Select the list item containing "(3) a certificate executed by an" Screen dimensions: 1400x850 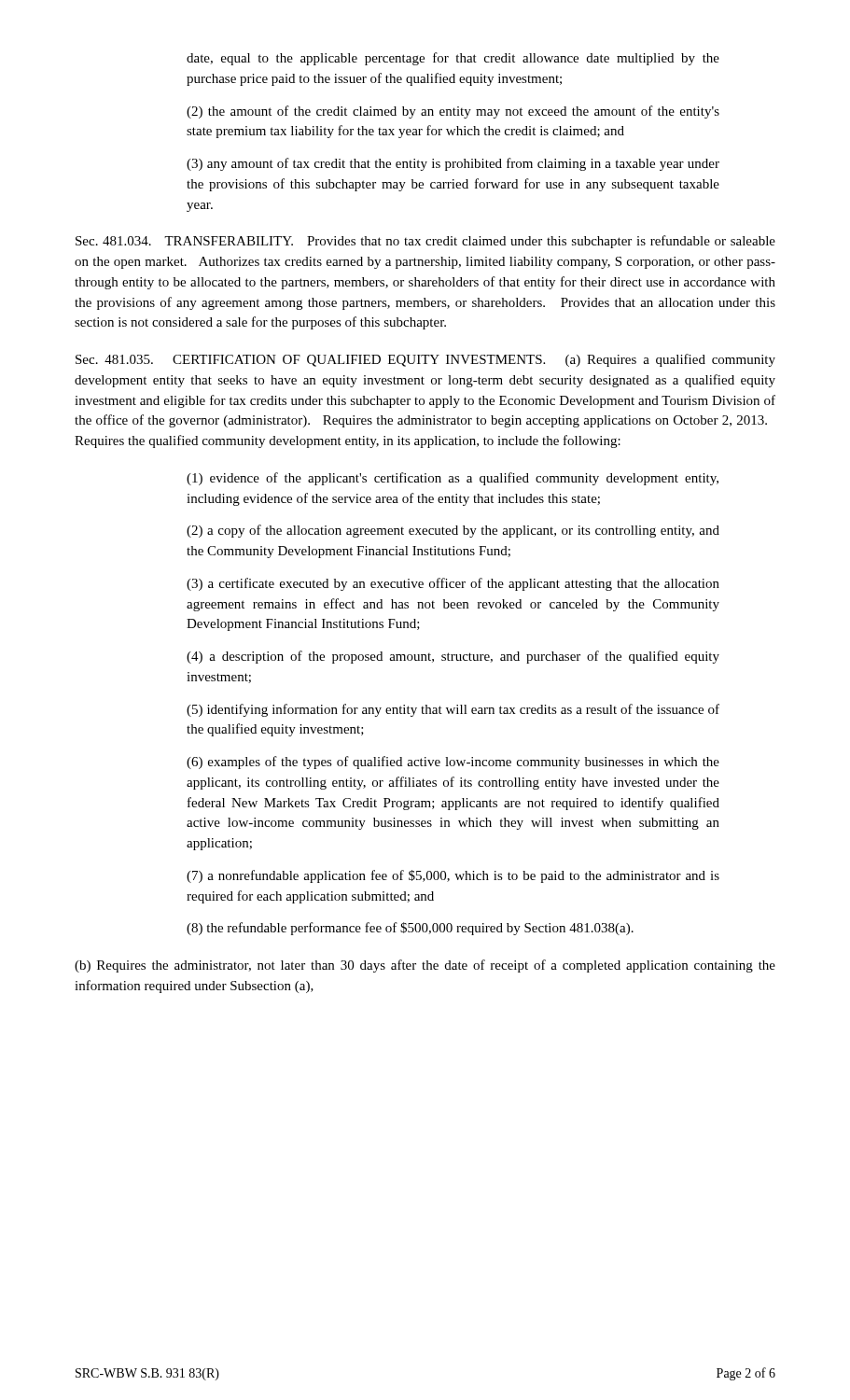[453, 604]
